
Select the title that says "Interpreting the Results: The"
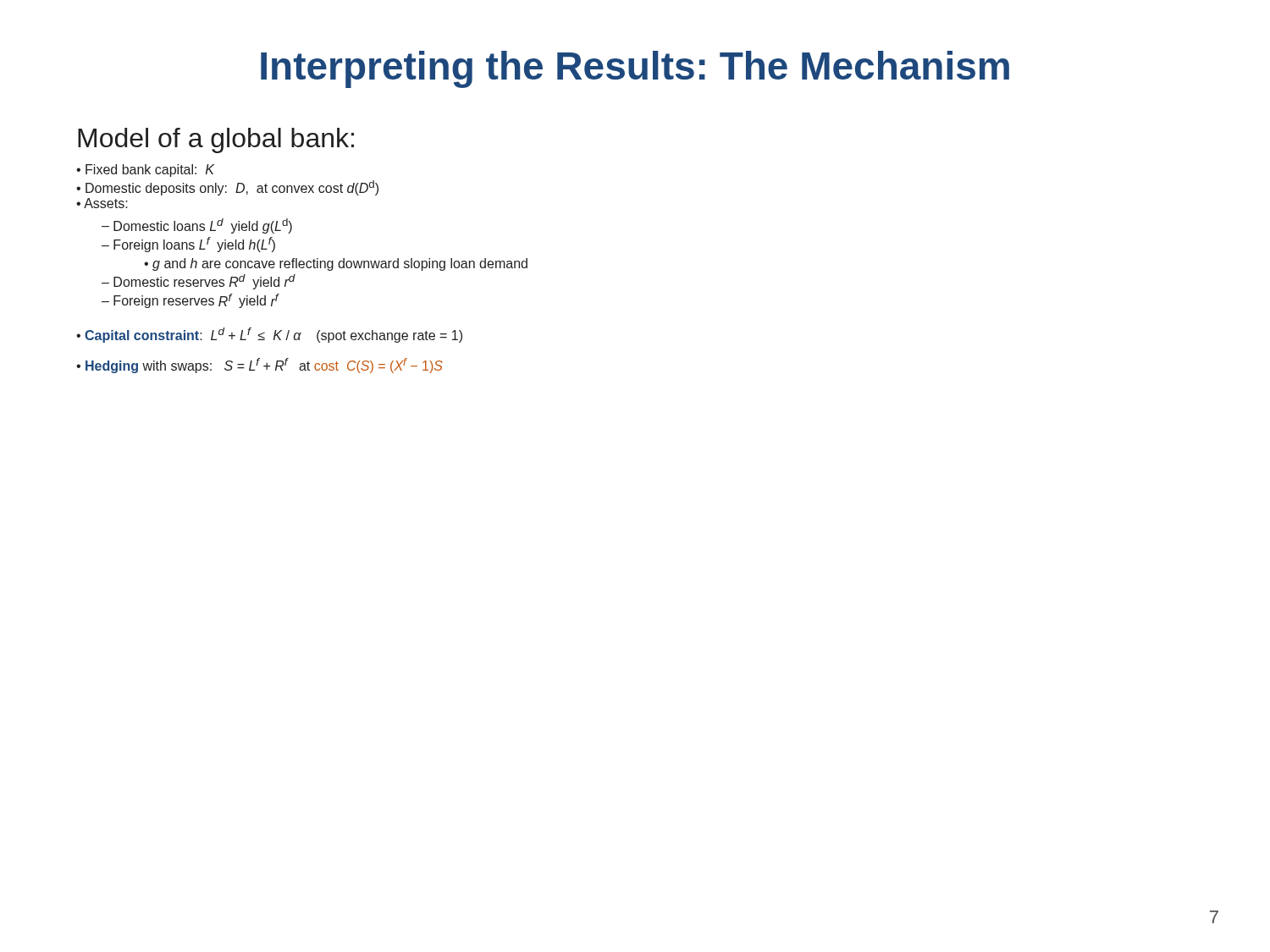point(635,66)
